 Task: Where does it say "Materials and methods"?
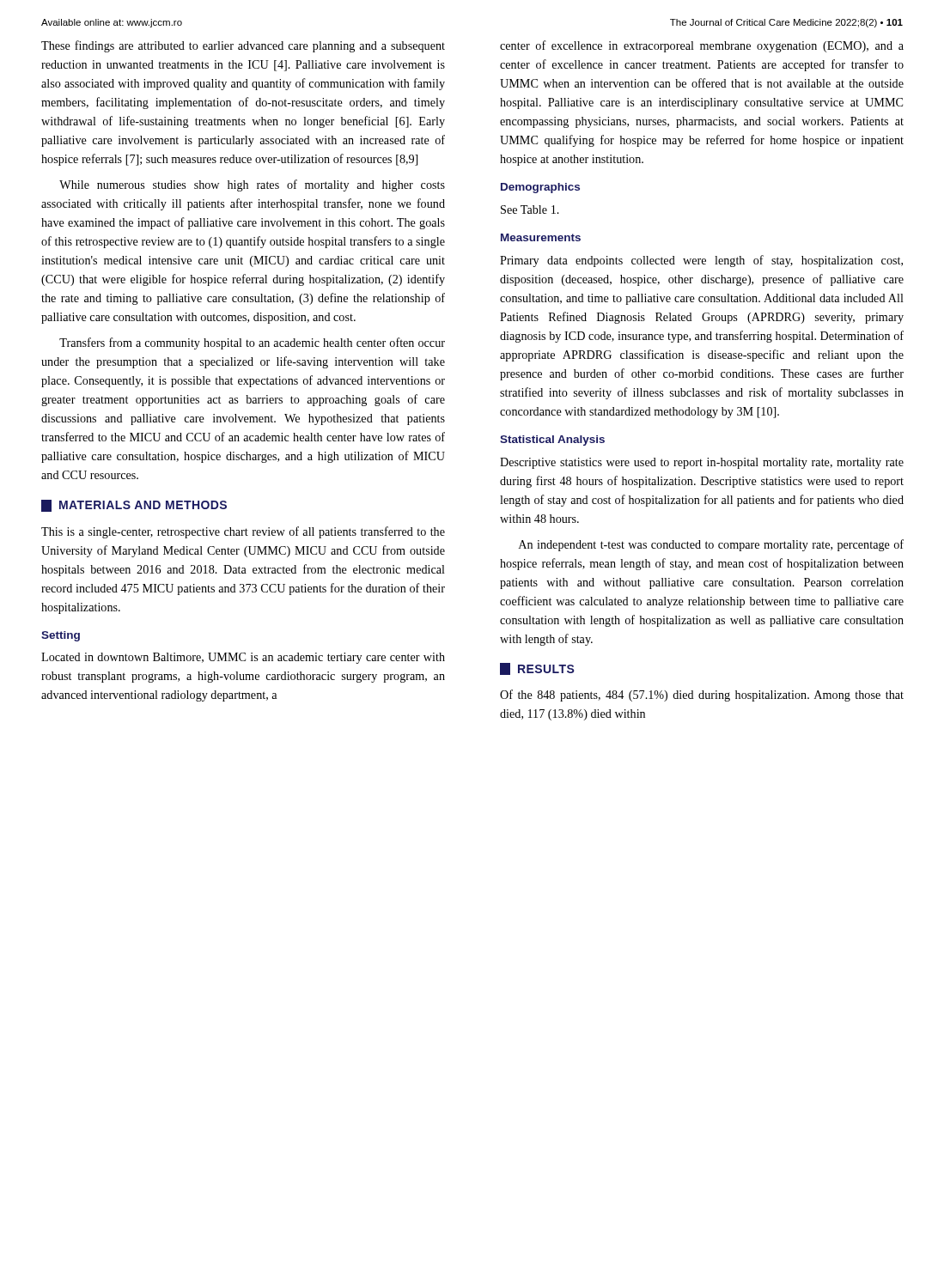coord(134,506)
